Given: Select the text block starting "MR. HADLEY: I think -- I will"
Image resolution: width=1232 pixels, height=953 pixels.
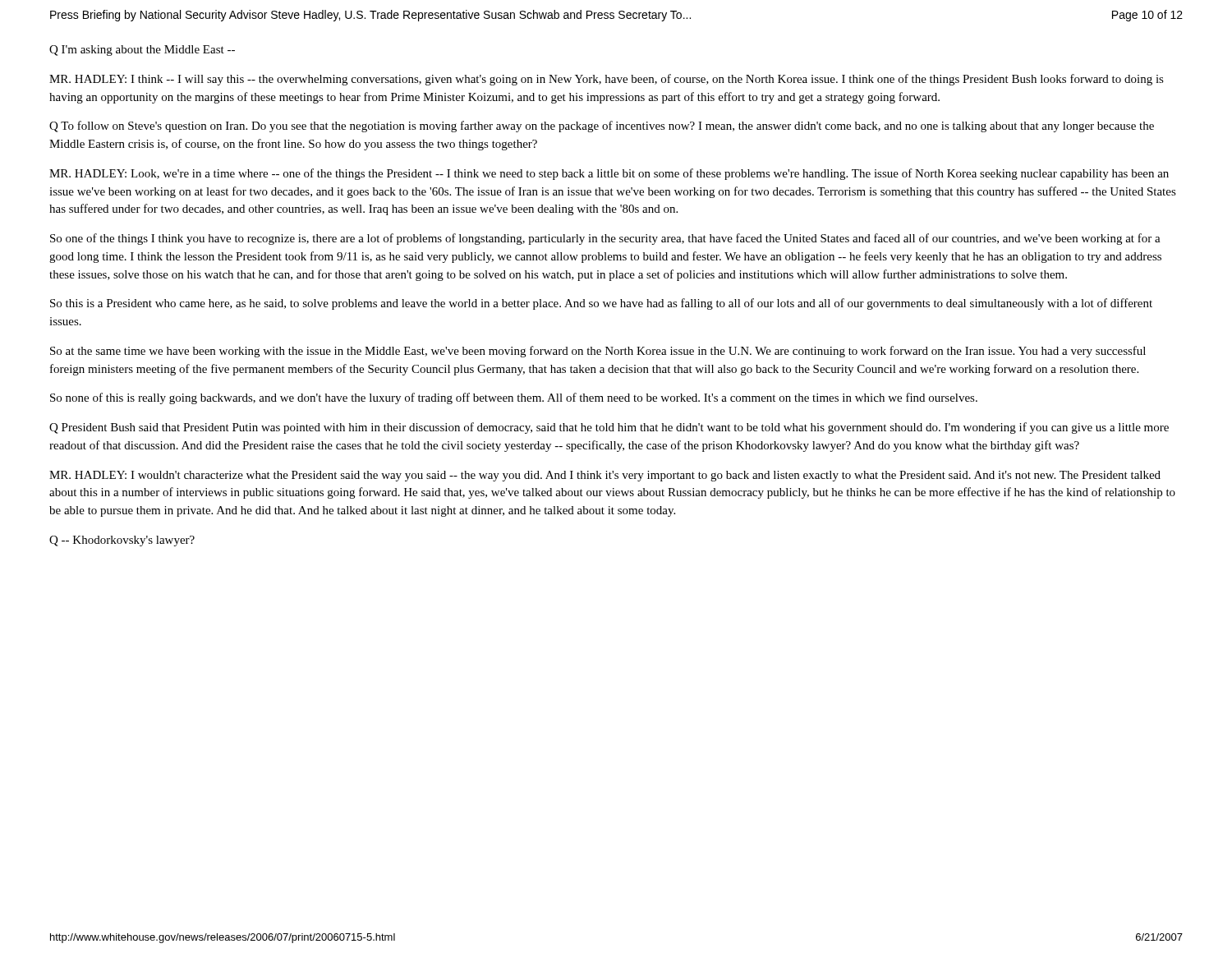Looking at the screenshot, I should tap(607, 88).
